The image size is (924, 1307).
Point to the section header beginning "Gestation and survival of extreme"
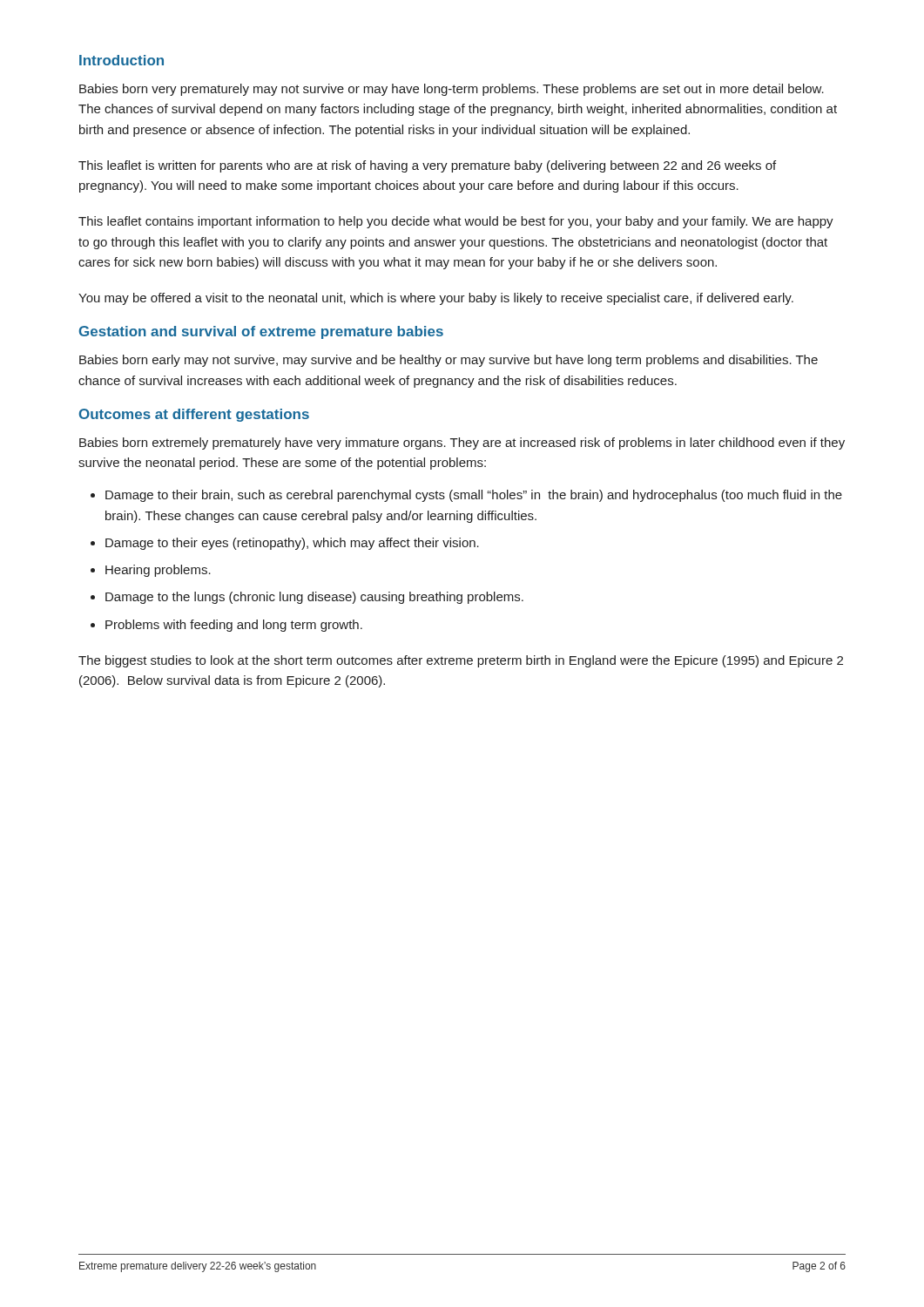(x=261, y=332)
